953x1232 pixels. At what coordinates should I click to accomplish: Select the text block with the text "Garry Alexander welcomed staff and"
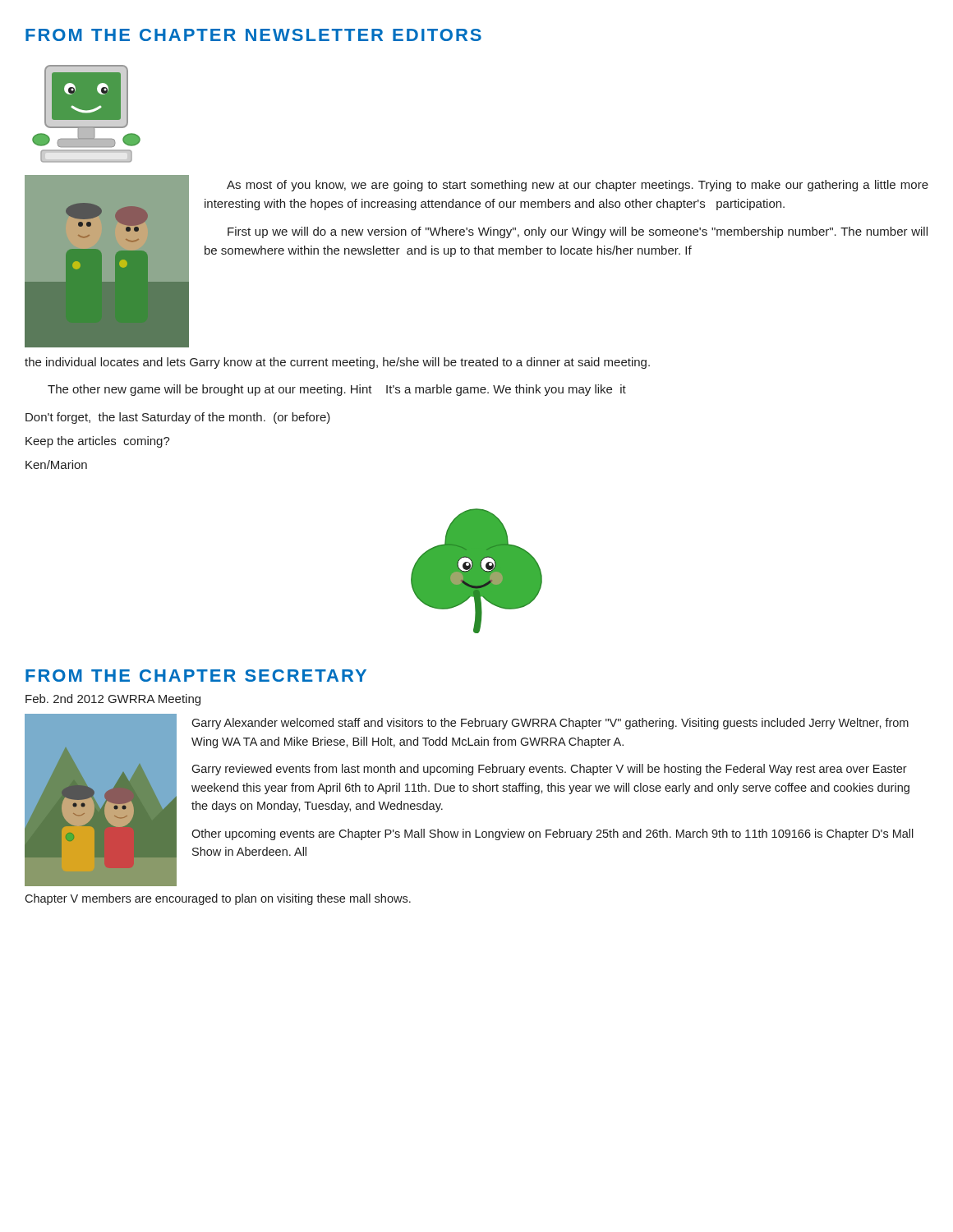tap(560, 788)
